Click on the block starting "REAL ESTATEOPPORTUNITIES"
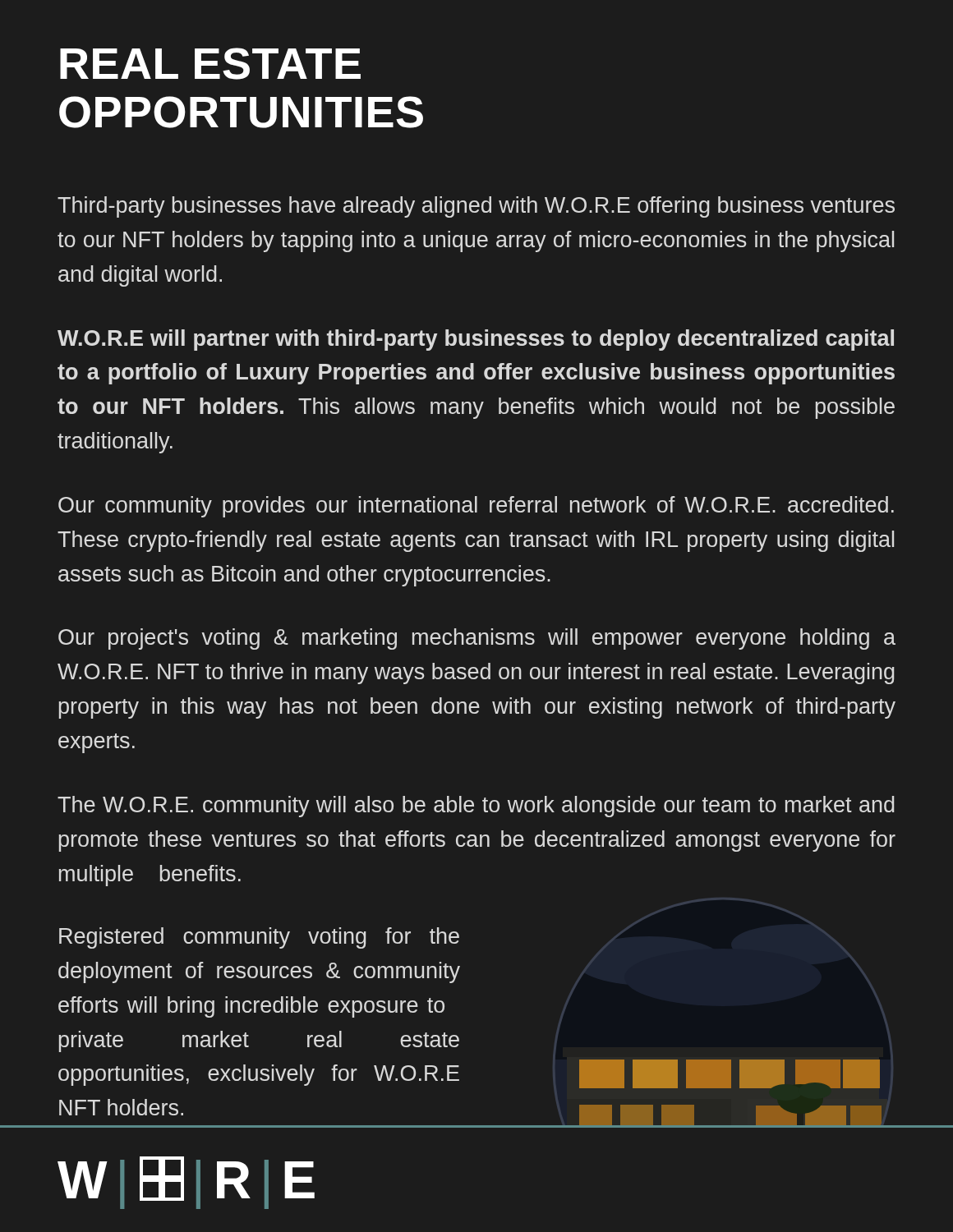 pos(210,64)
